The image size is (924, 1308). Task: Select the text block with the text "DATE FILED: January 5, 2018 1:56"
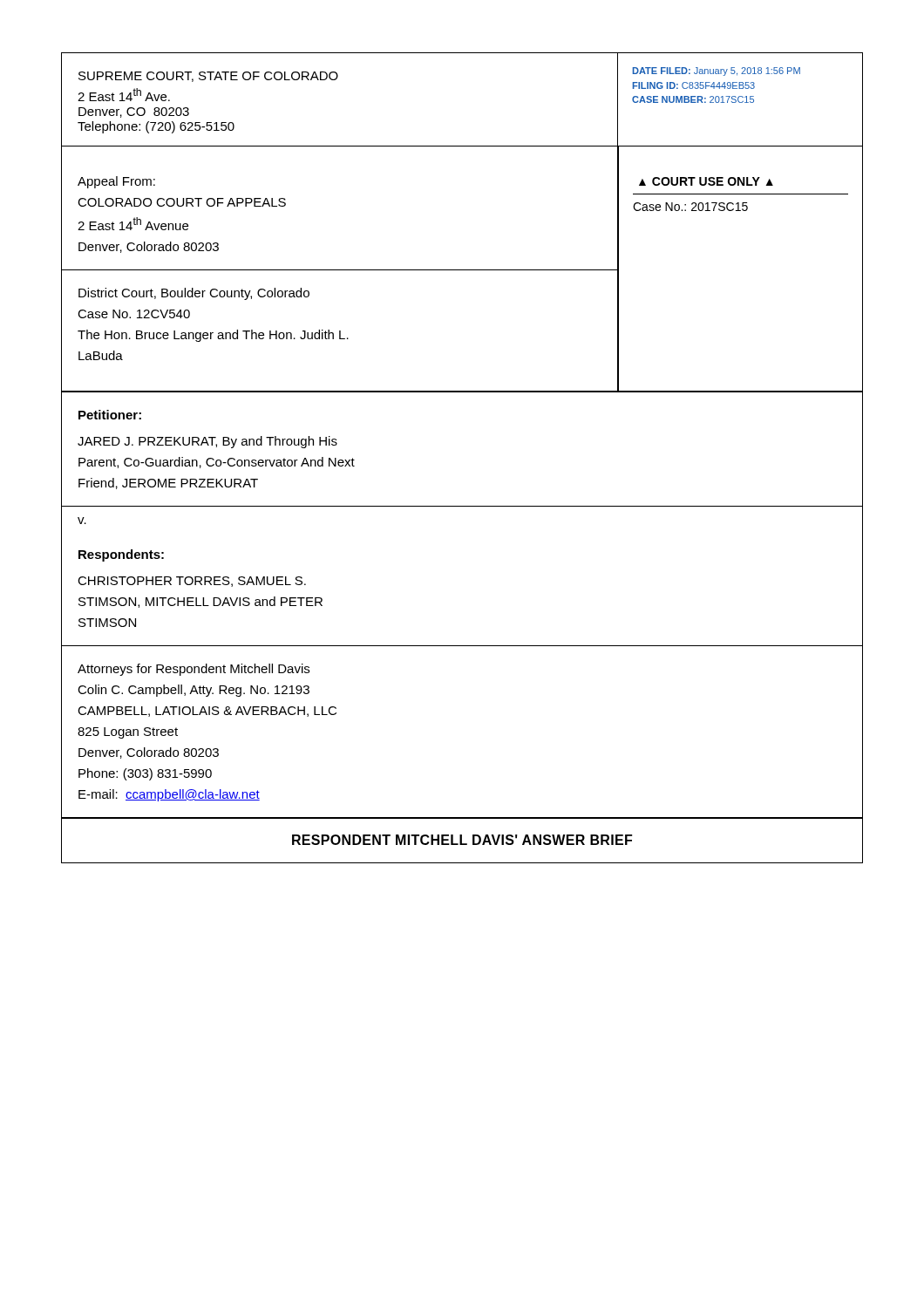point(740,85)
